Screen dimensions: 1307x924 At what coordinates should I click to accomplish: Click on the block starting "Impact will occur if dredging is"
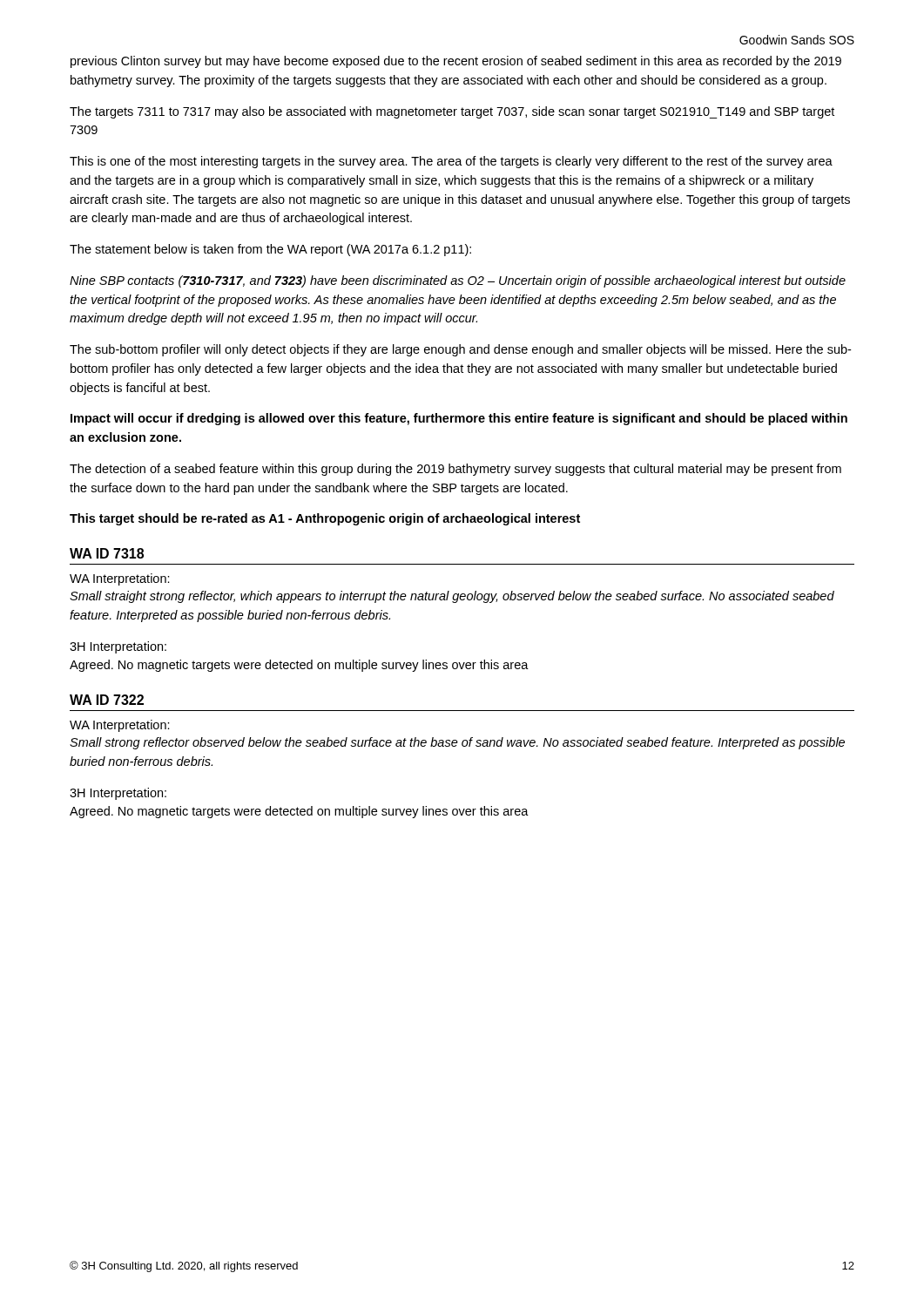tap(459, 428)
